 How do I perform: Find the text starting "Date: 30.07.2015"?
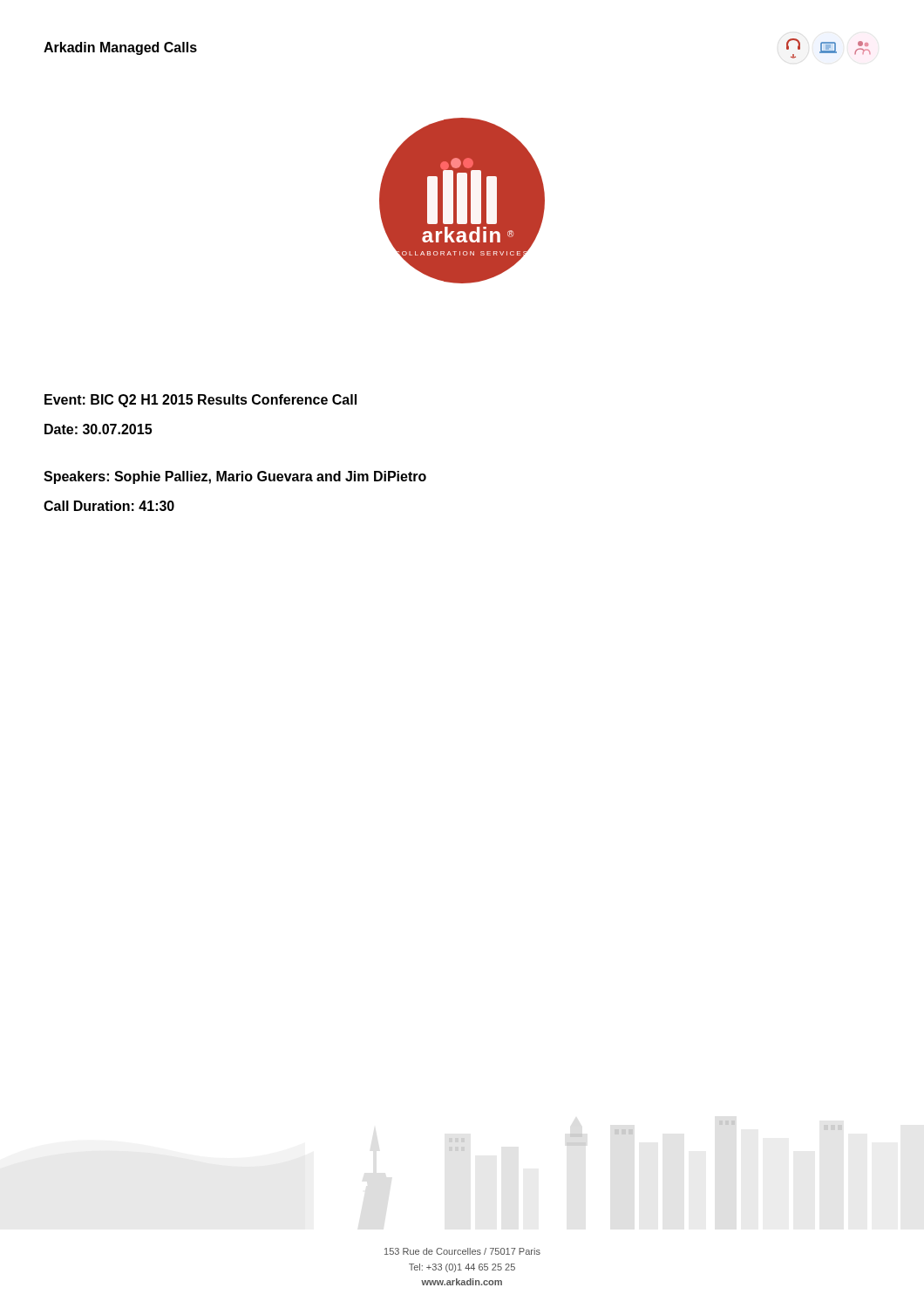click(98, 429)
